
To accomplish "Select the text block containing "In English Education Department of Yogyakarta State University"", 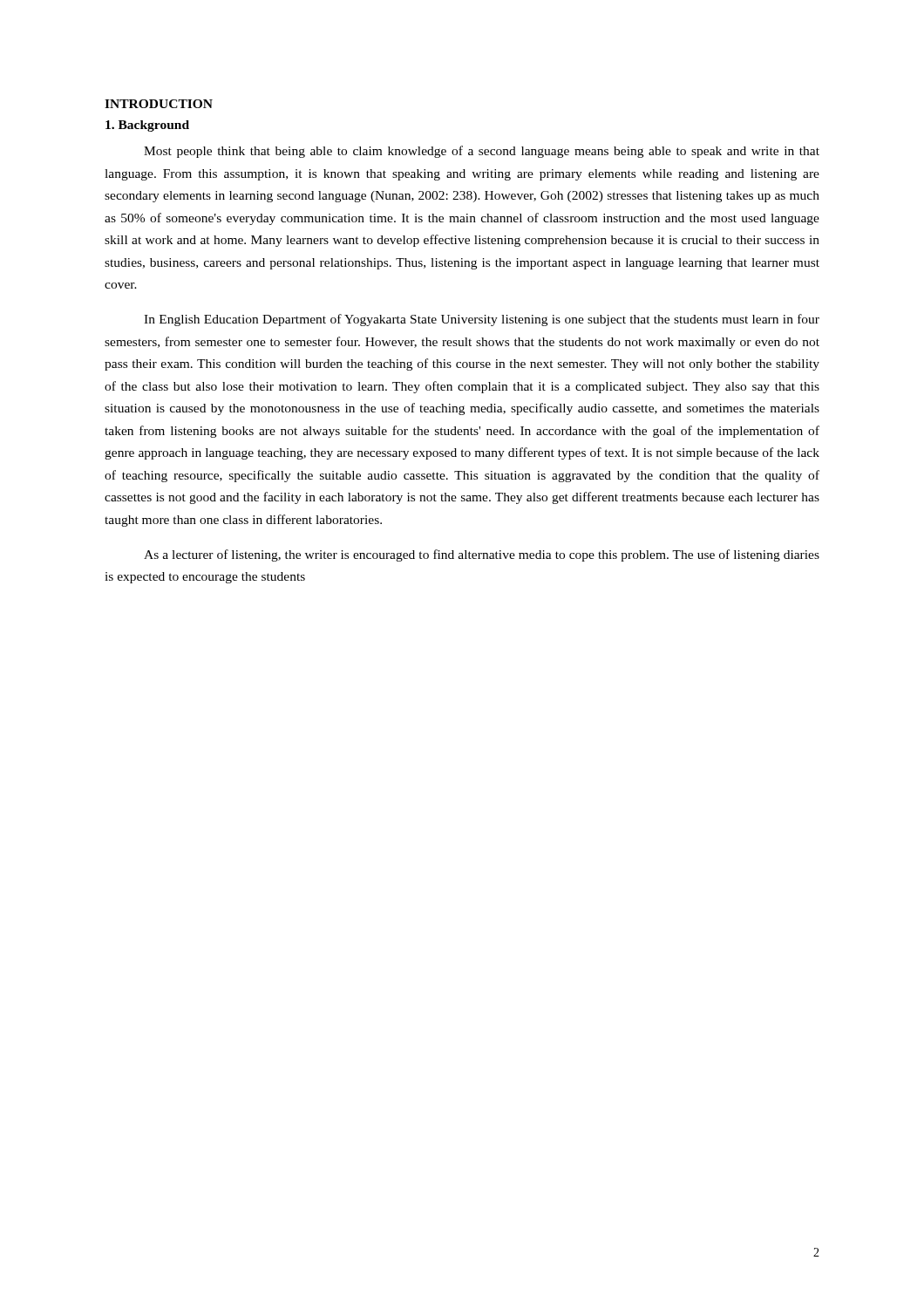I will coord(462,419).
